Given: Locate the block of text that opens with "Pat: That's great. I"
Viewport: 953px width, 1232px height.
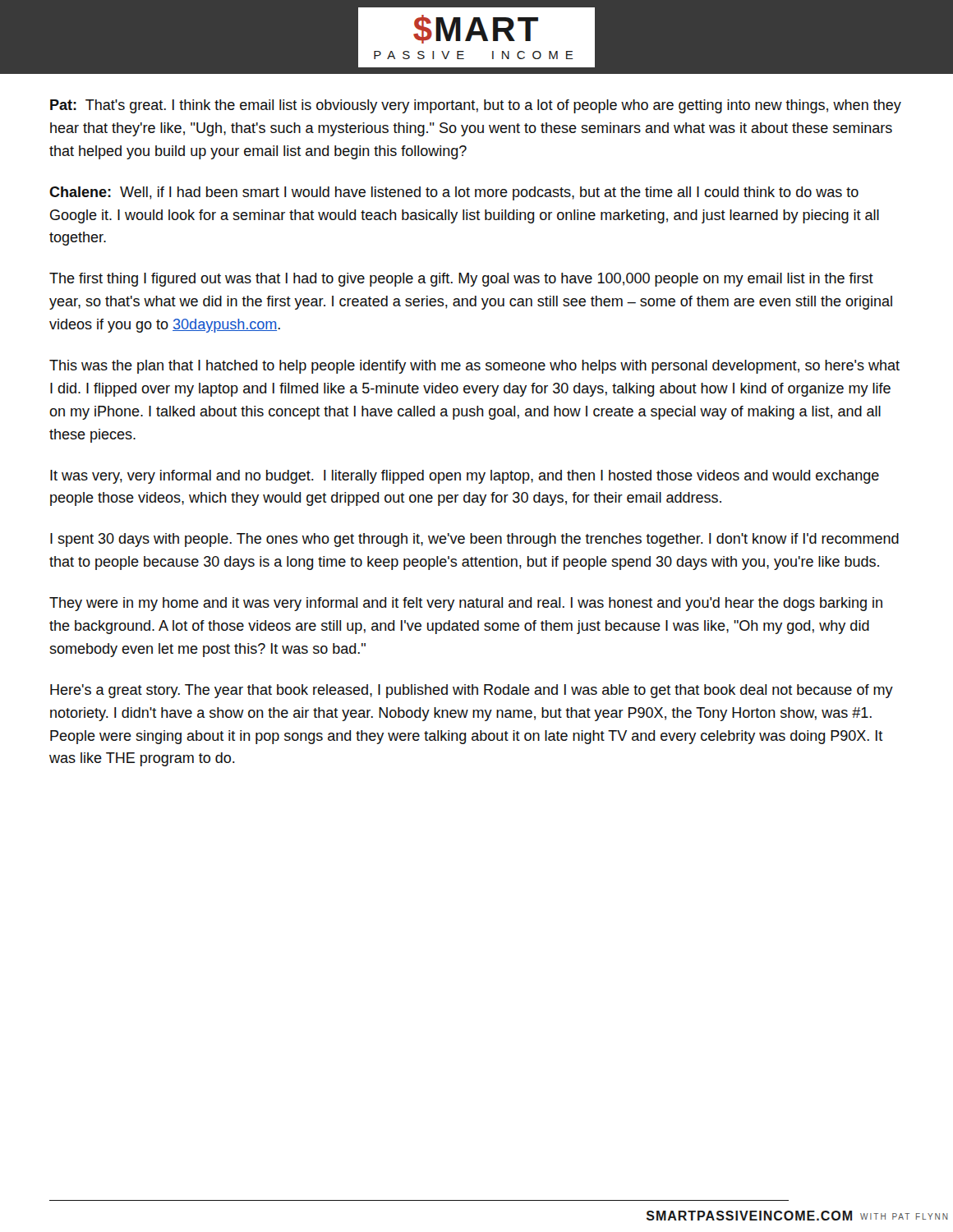Looking at the screenshot, I should coord(475,128).
